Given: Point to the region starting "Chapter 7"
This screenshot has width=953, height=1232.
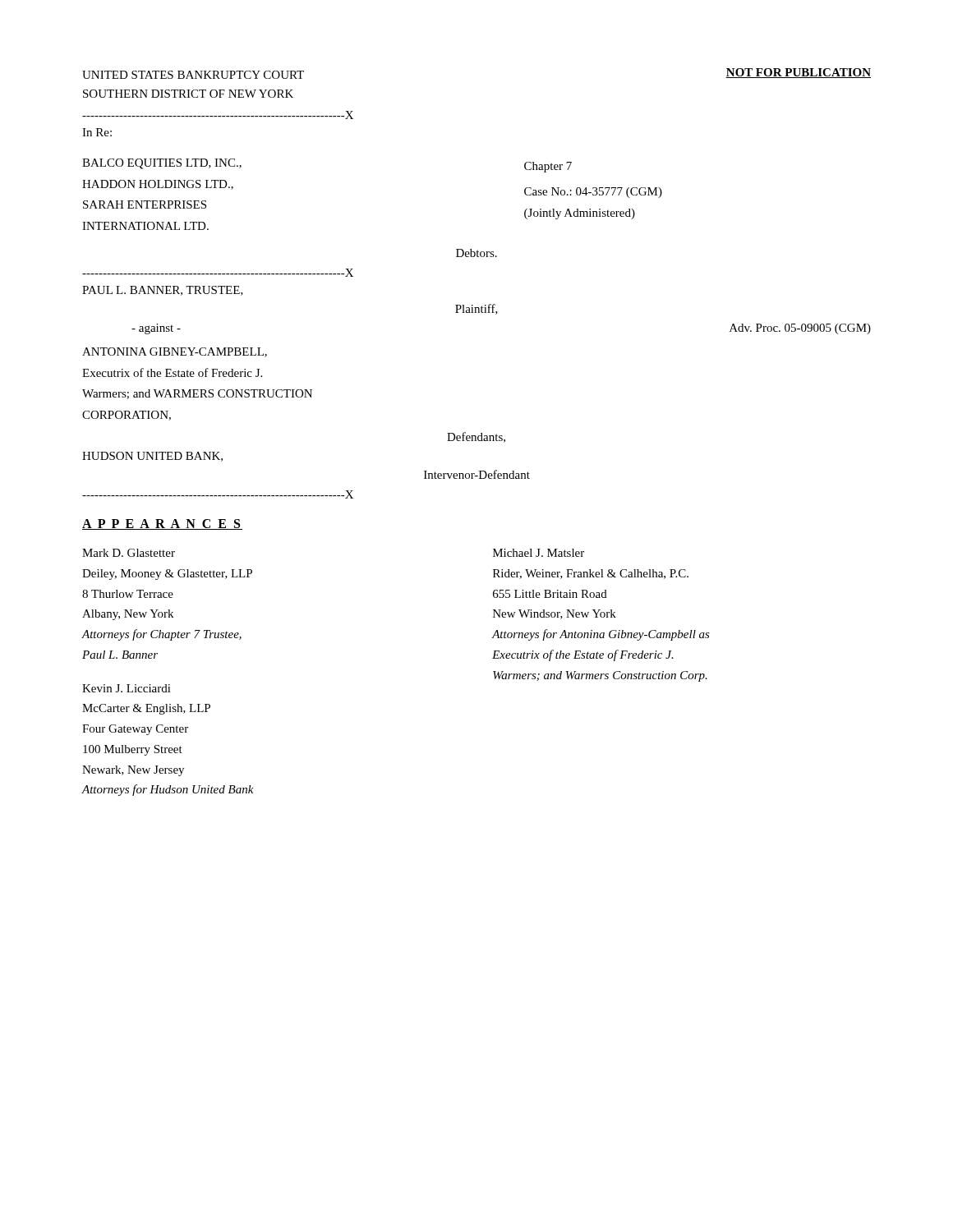Looking at the screenshot, I should [x=548, y=166].
